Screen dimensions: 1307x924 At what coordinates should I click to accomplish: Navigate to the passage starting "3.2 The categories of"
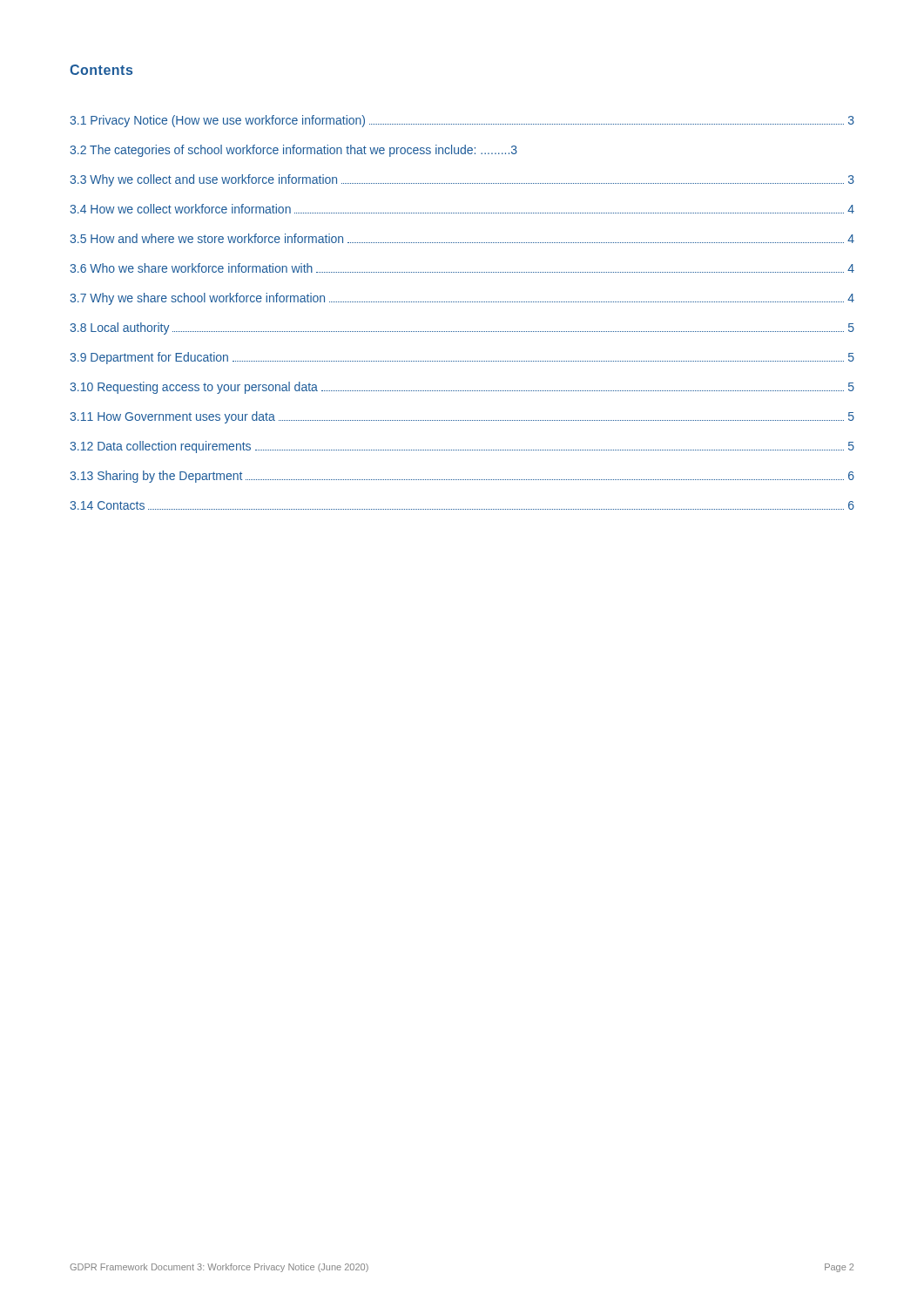point(294,150)
